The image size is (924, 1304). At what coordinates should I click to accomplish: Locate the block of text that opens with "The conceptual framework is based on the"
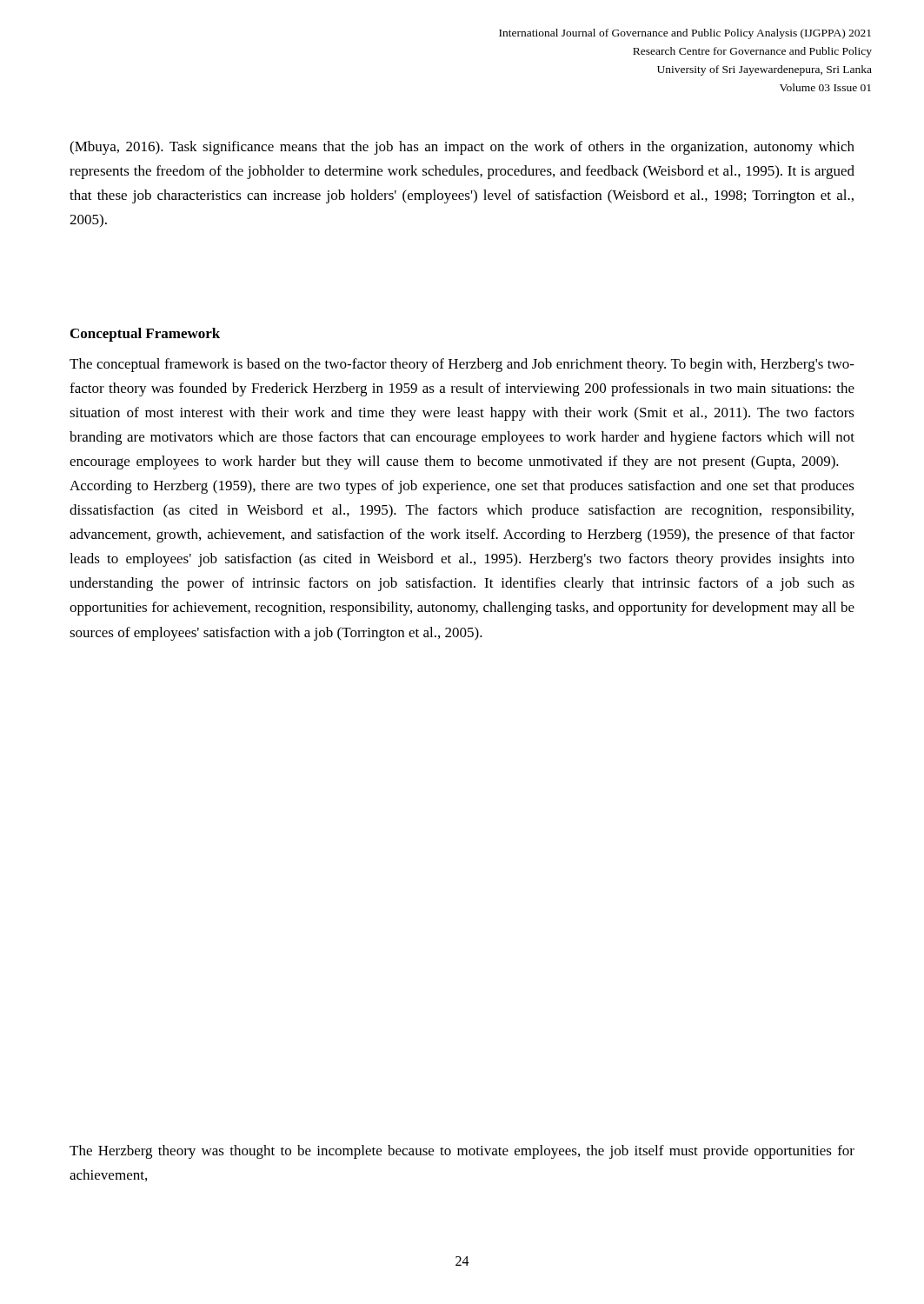click(x=462, y=498)
